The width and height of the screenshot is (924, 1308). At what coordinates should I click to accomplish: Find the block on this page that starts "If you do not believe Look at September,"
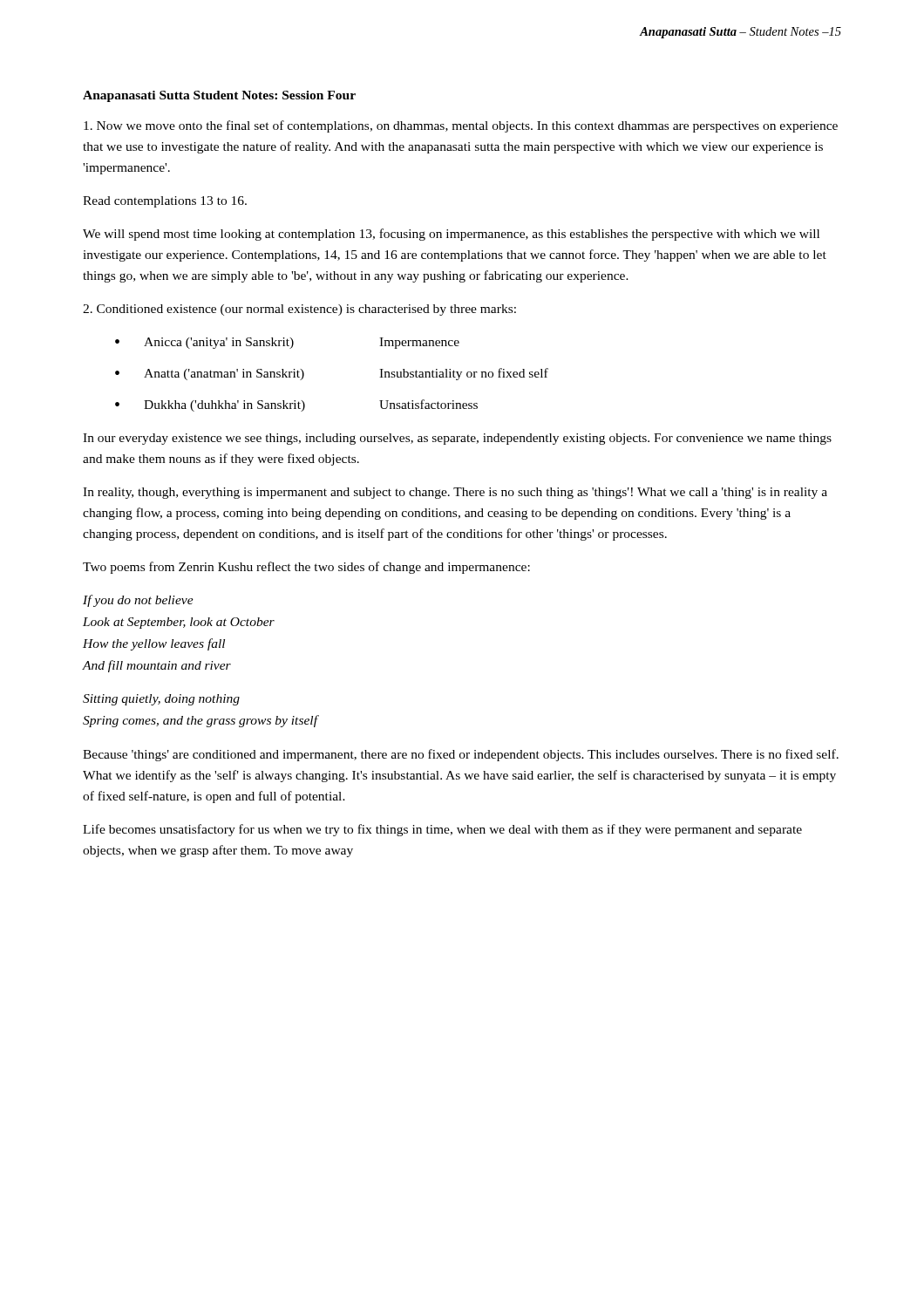coord(178,632)
